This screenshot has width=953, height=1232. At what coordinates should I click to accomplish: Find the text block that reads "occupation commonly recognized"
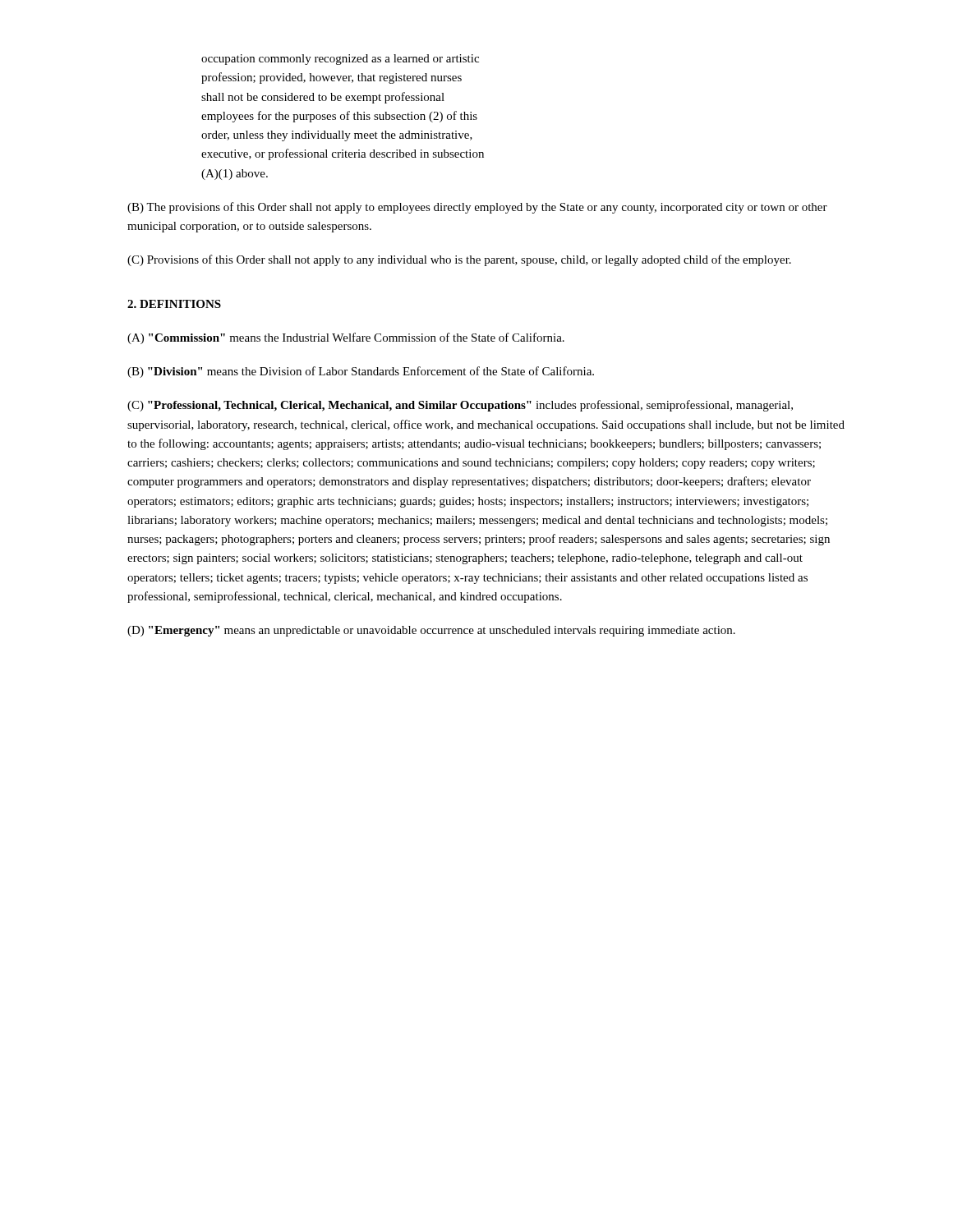point(343,116)
